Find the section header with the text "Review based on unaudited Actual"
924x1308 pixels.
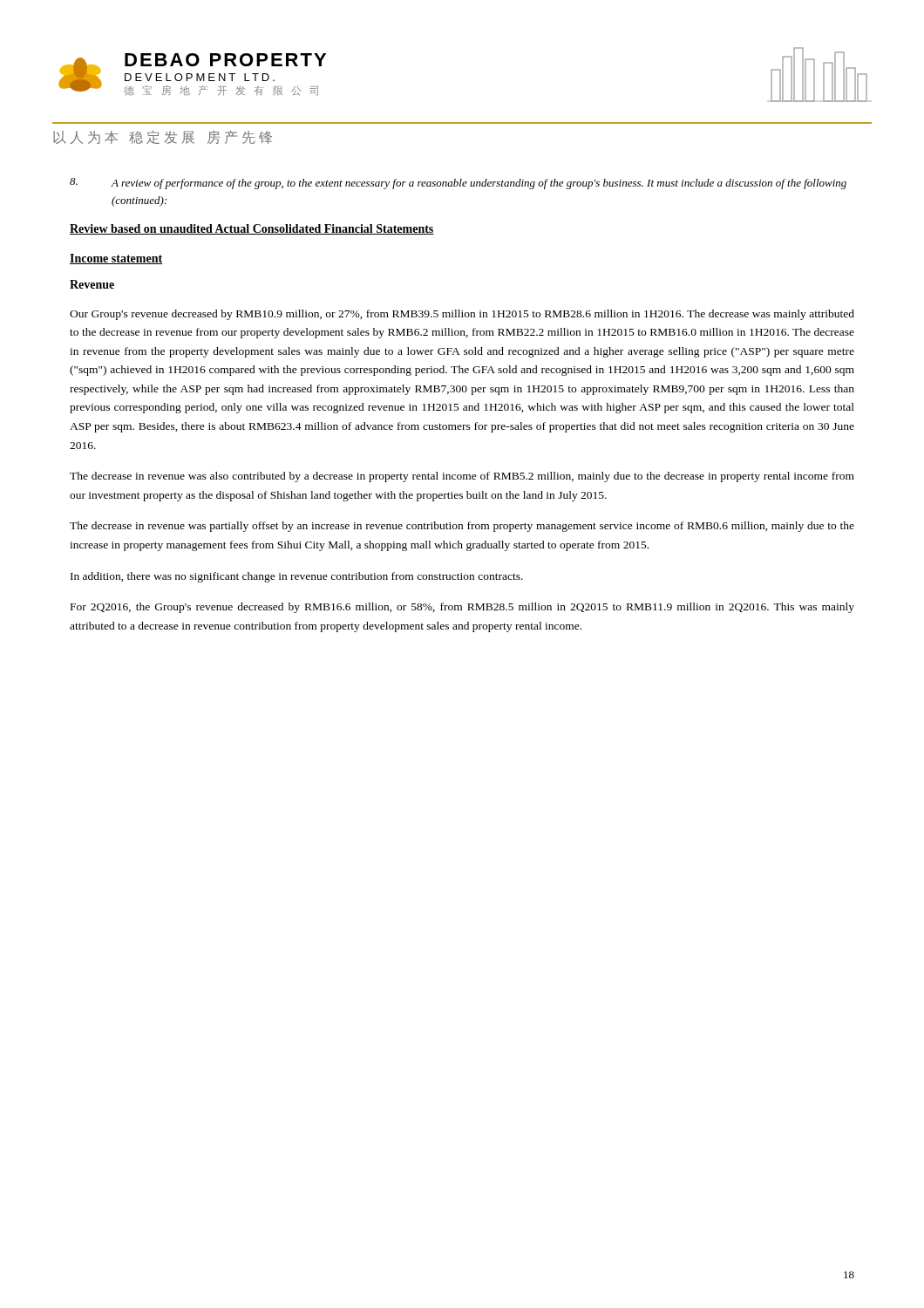click(252, 229)
